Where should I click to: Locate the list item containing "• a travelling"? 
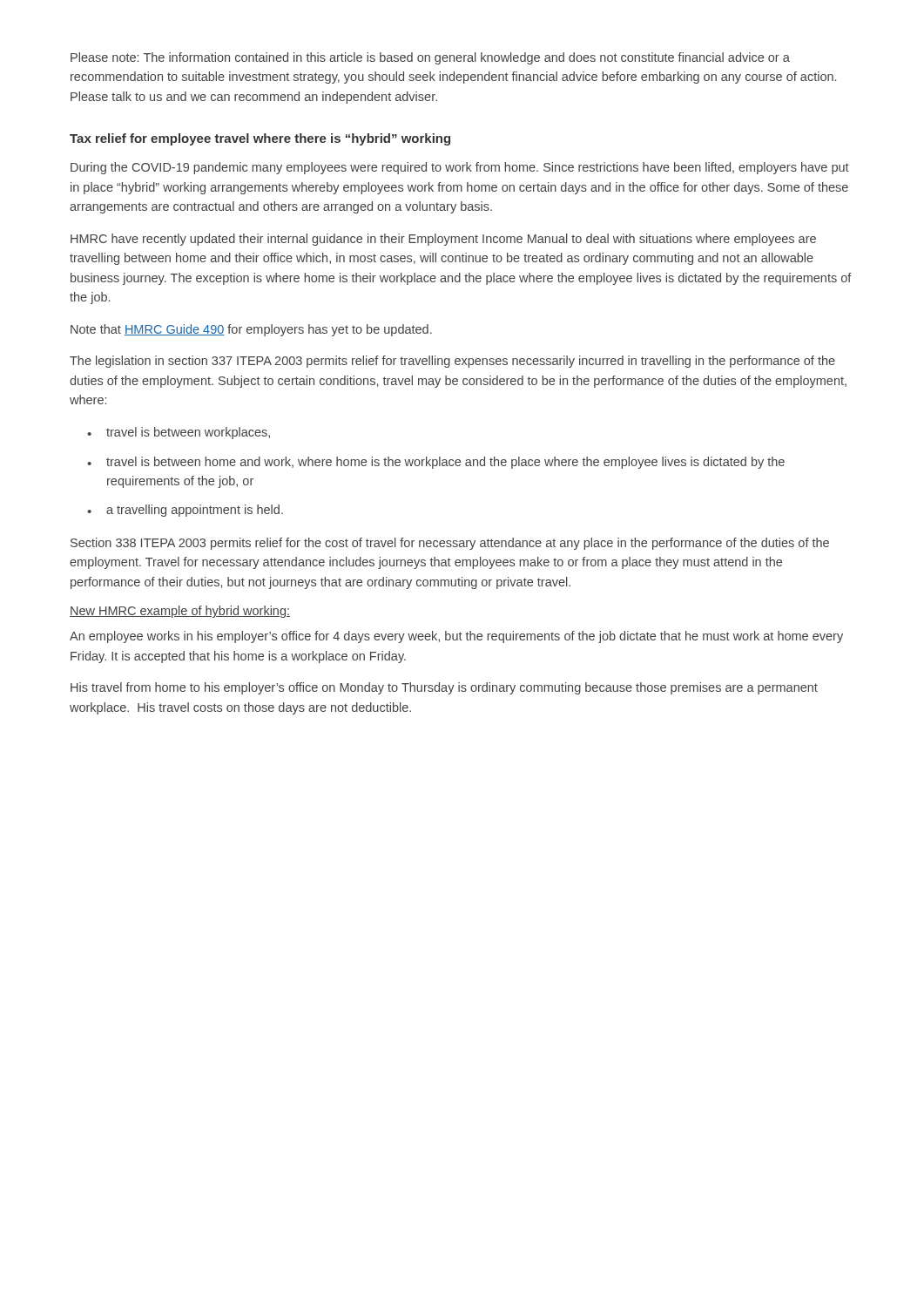pyautogui.click(x=185, y=511)
